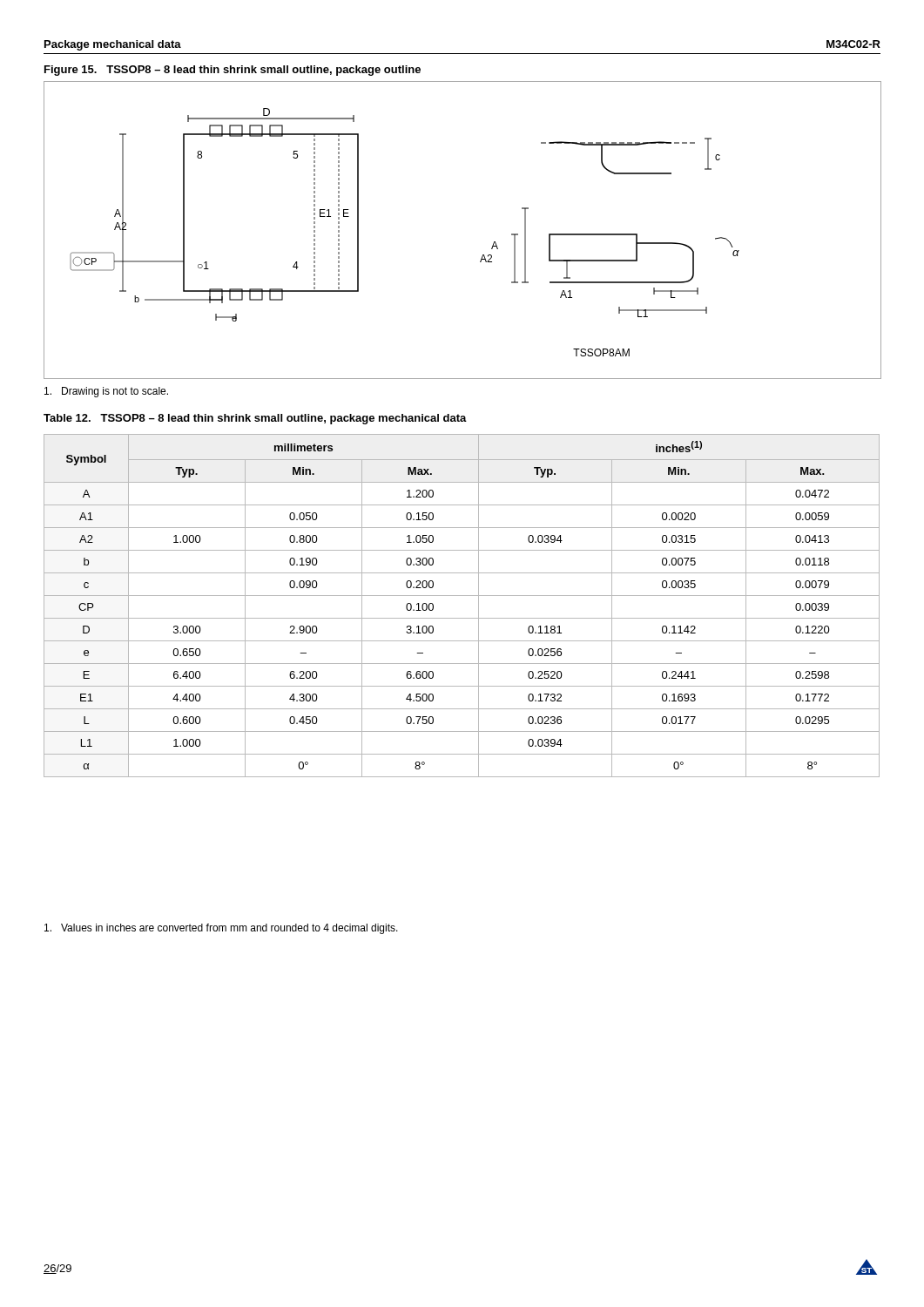Point to the block beginning "Values in inches"
Viewport: 924px width, 1307px height.
(x=221, y=928)
